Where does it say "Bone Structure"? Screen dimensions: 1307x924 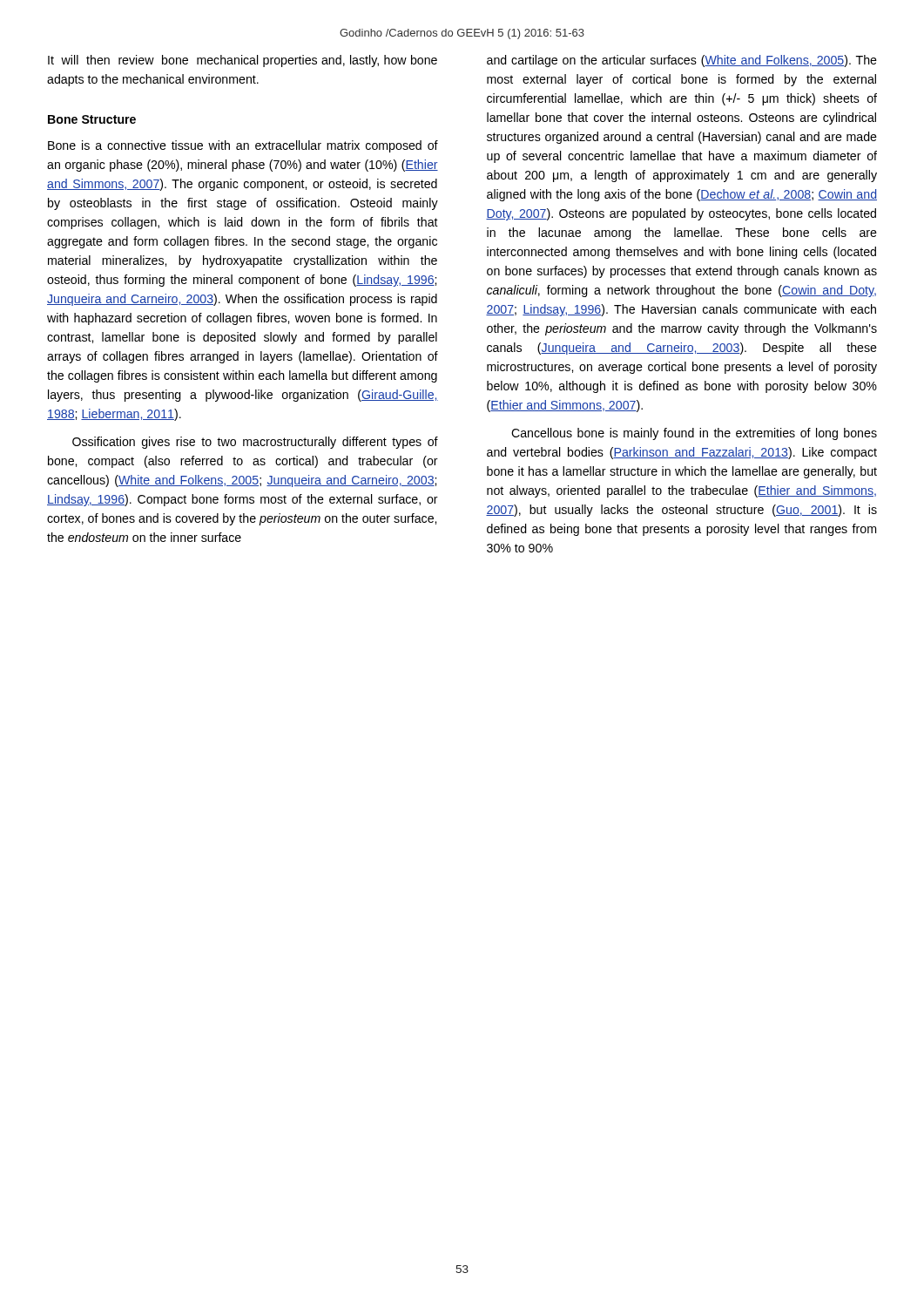pyautogui.click(x=92, y=120)
